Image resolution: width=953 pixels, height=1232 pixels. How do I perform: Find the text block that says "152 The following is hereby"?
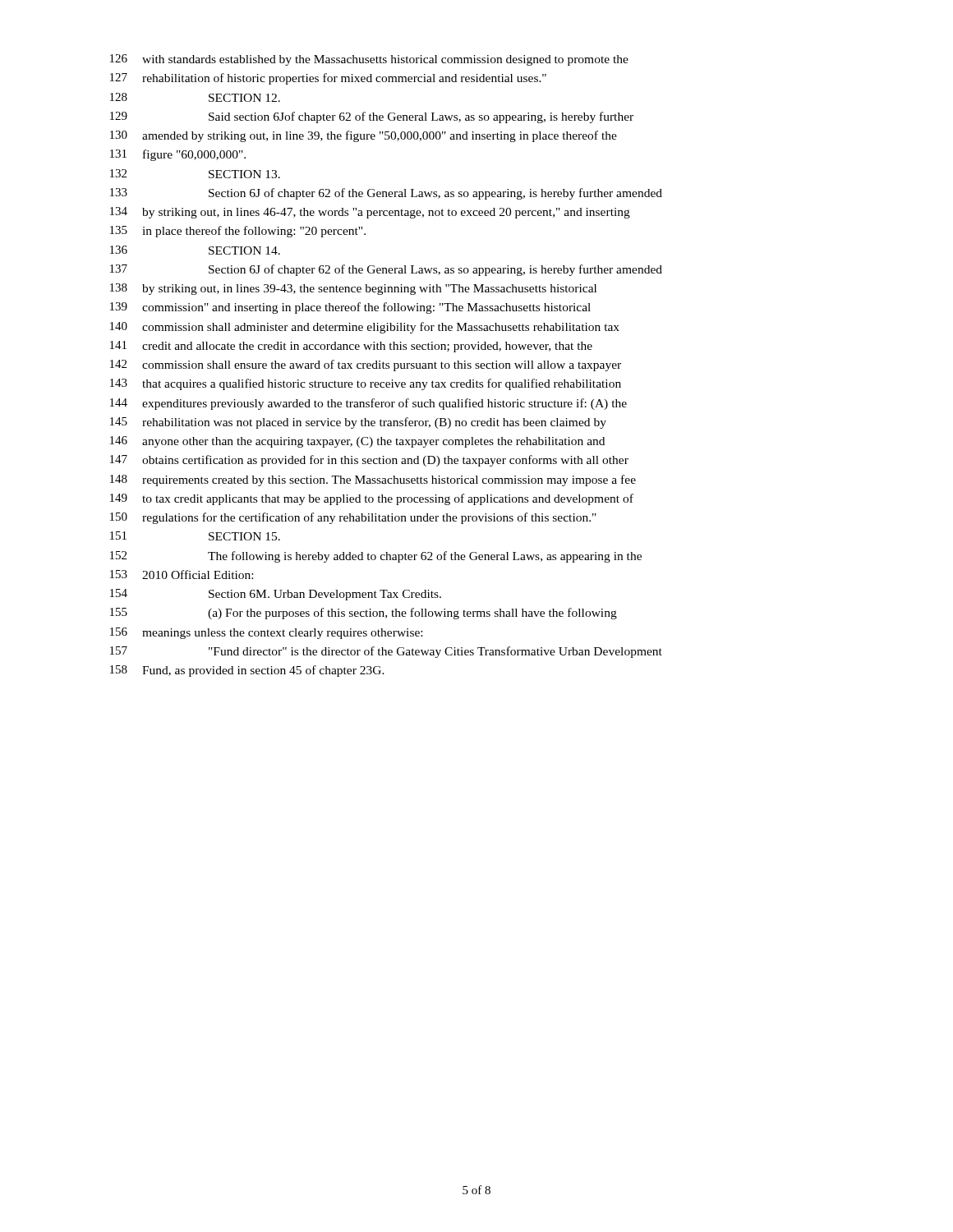click(460, 565)
